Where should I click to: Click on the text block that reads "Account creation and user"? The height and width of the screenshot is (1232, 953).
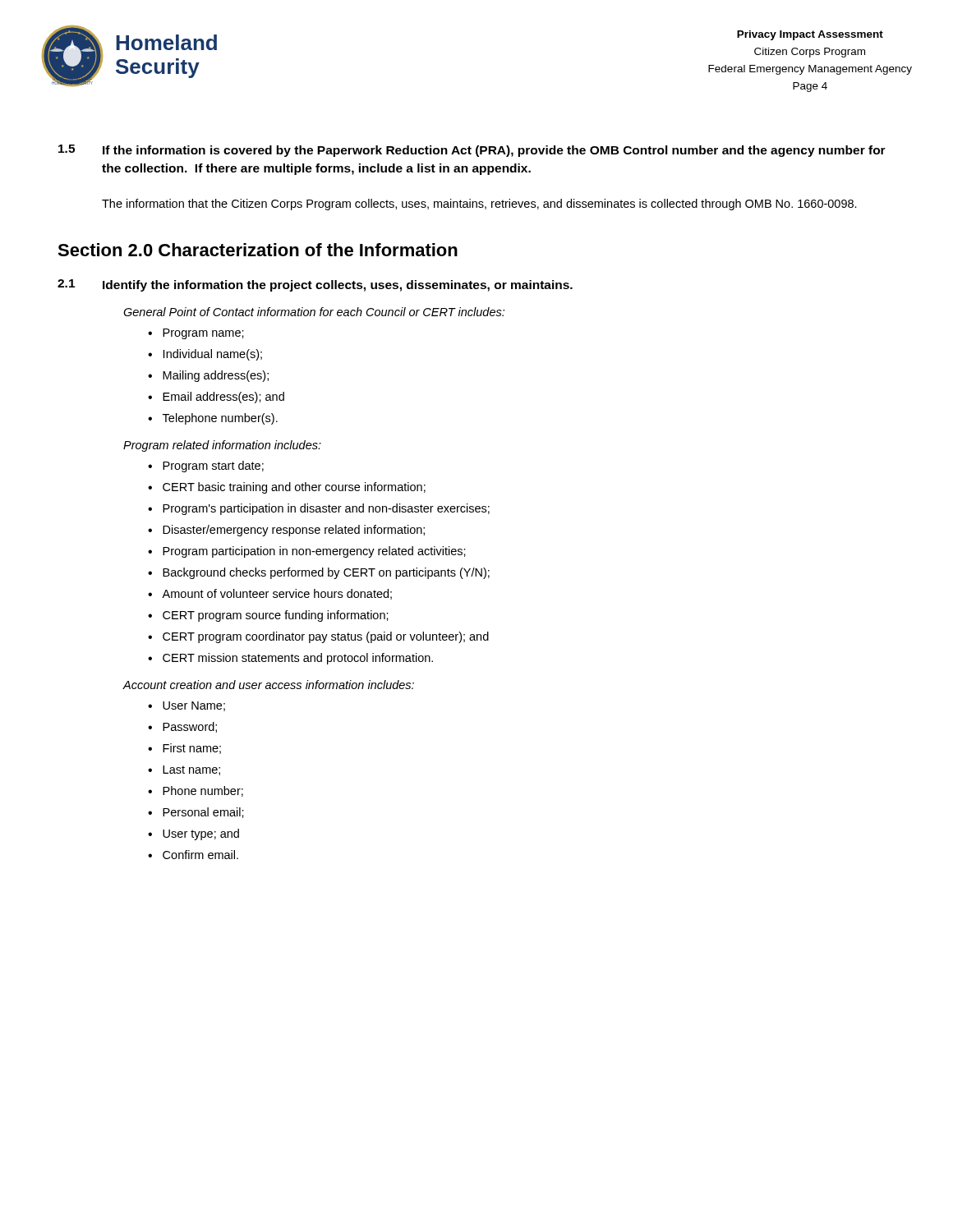(268, 685)
